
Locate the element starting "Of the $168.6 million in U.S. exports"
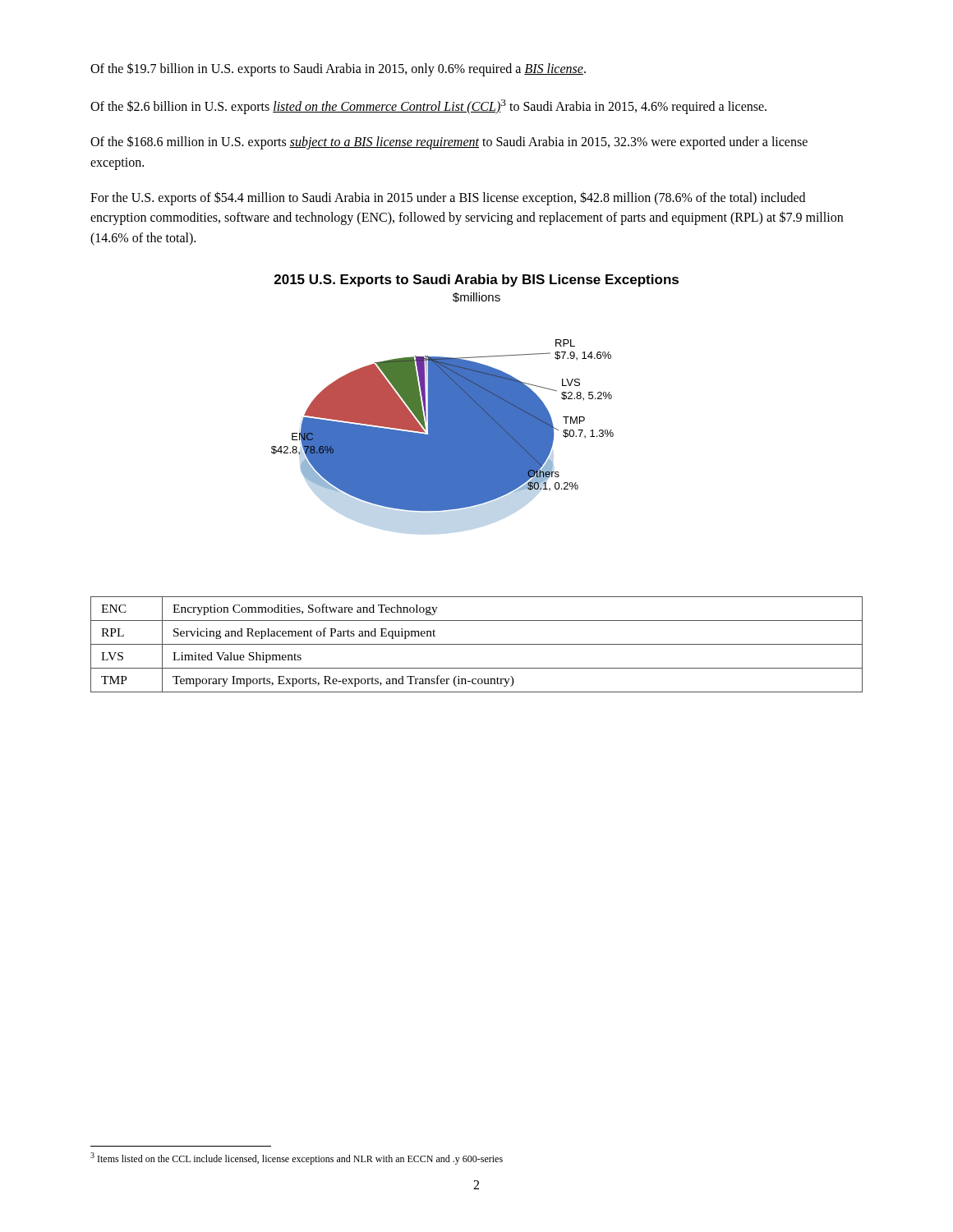(x=449, y=152)
